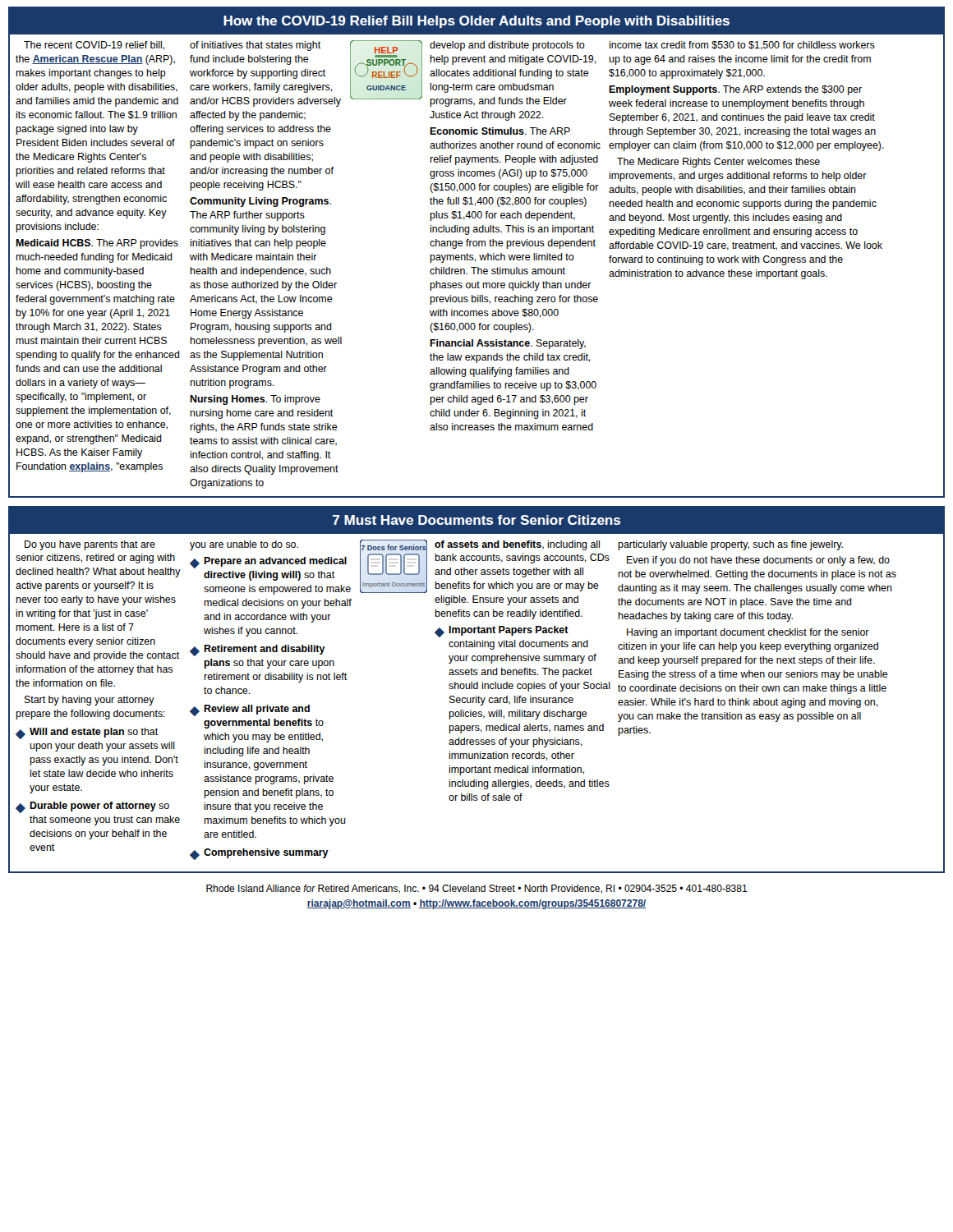The image size is (953, 1232).
Task: Select the list item that reads "◆ Retirement and disability plans so"
Action: (x=271, y=671)
